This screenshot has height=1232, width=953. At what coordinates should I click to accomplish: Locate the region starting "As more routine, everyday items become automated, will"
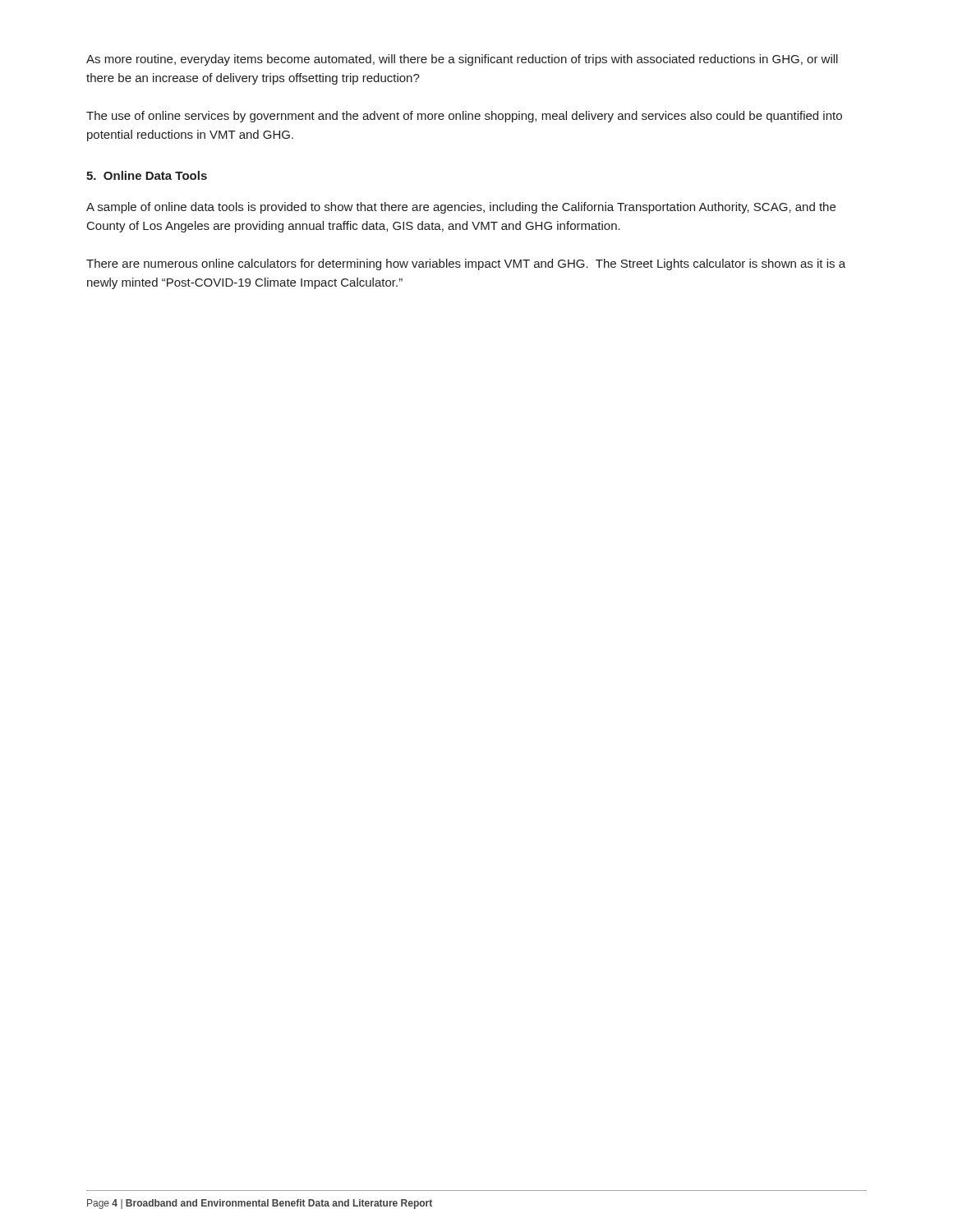pos(462,68)
